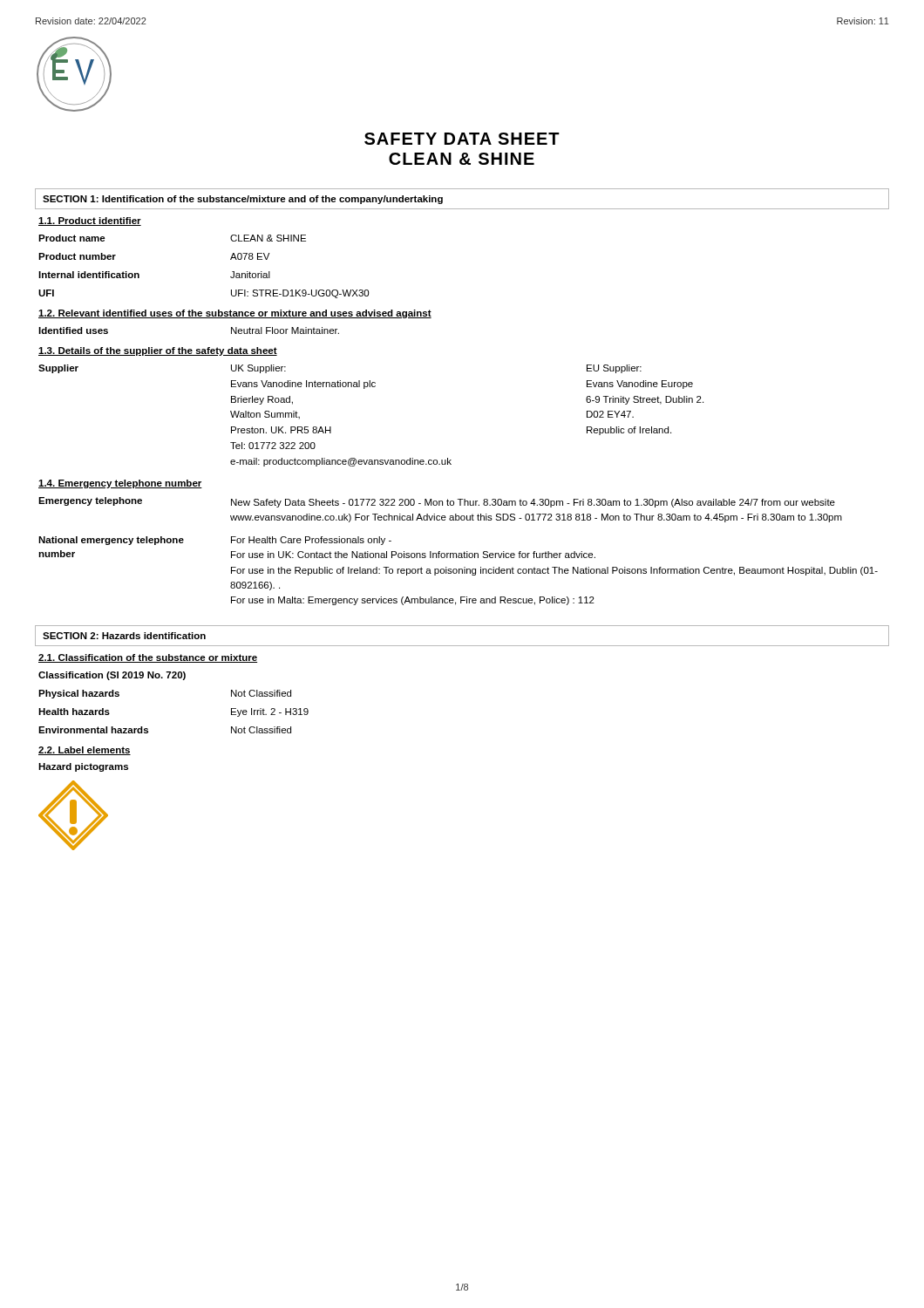This screenshot has width=924, height=1308.
Task: Locate the text "1. Product identifier"
Action: 90,221
